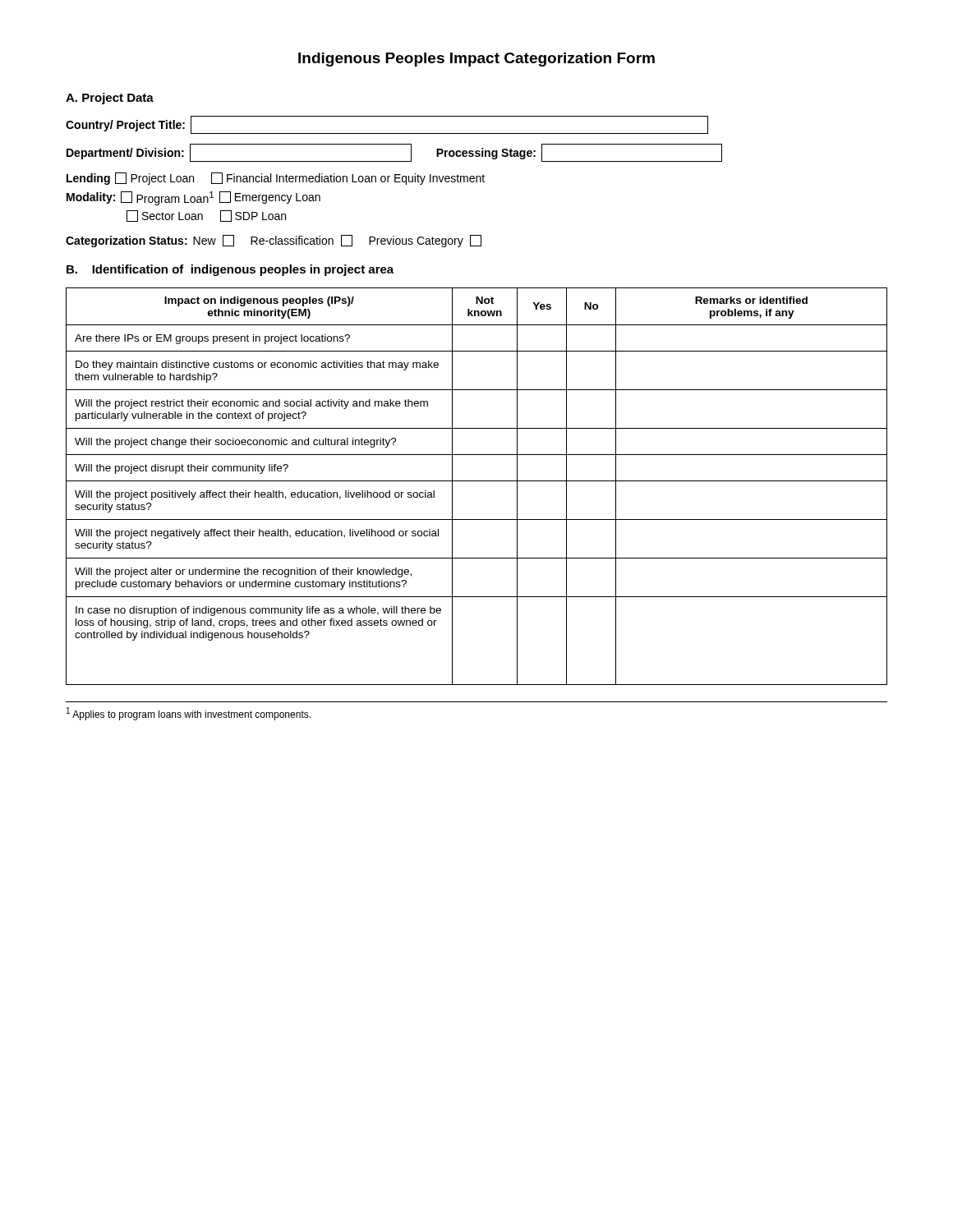Click on the title that says "Indigenous Peoples Impact Categorization Form"
This screenshot has height=1232, width=953.
coord(476,58)
